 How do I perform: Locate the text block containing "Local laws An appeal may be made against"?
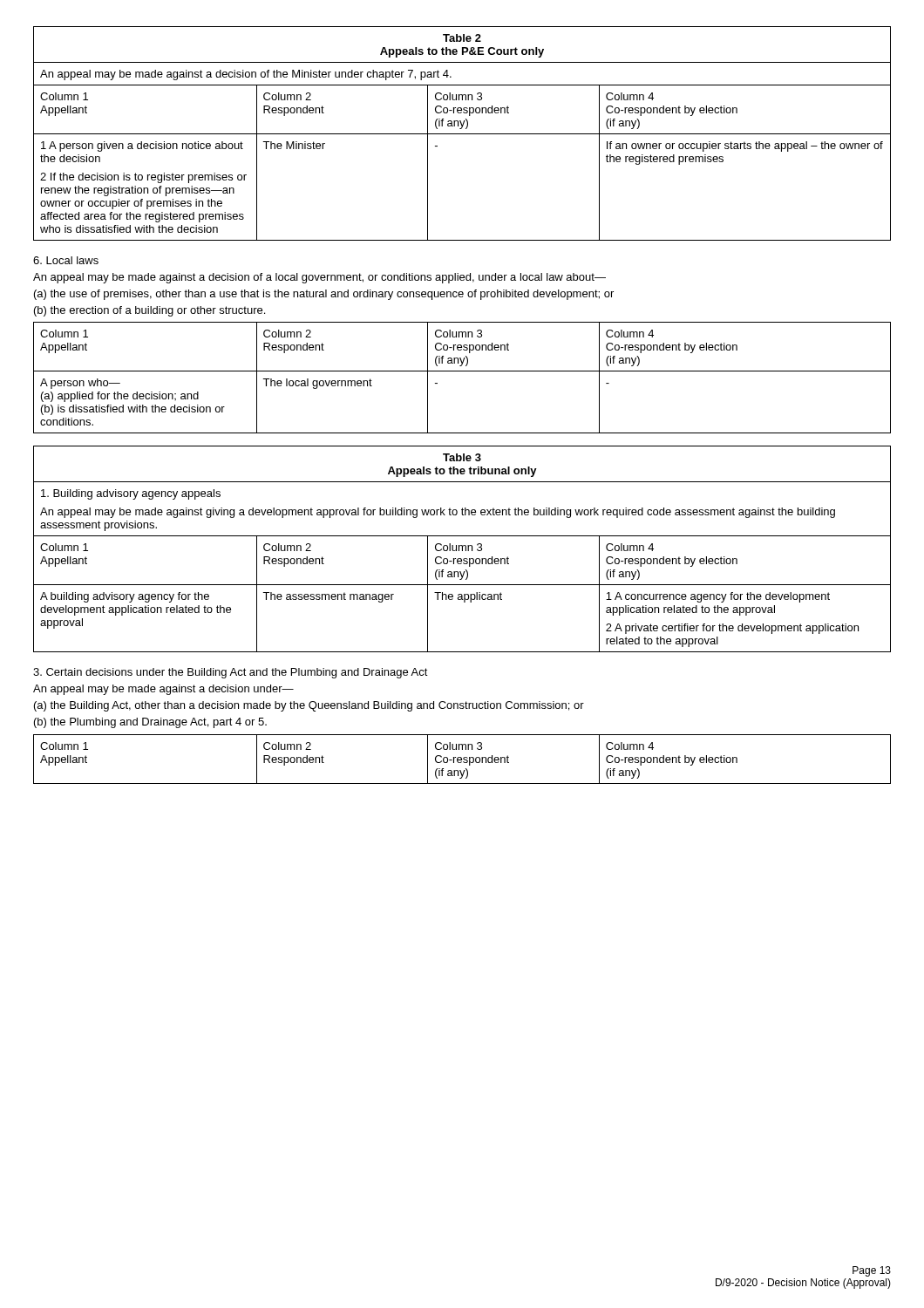(462, 286)
